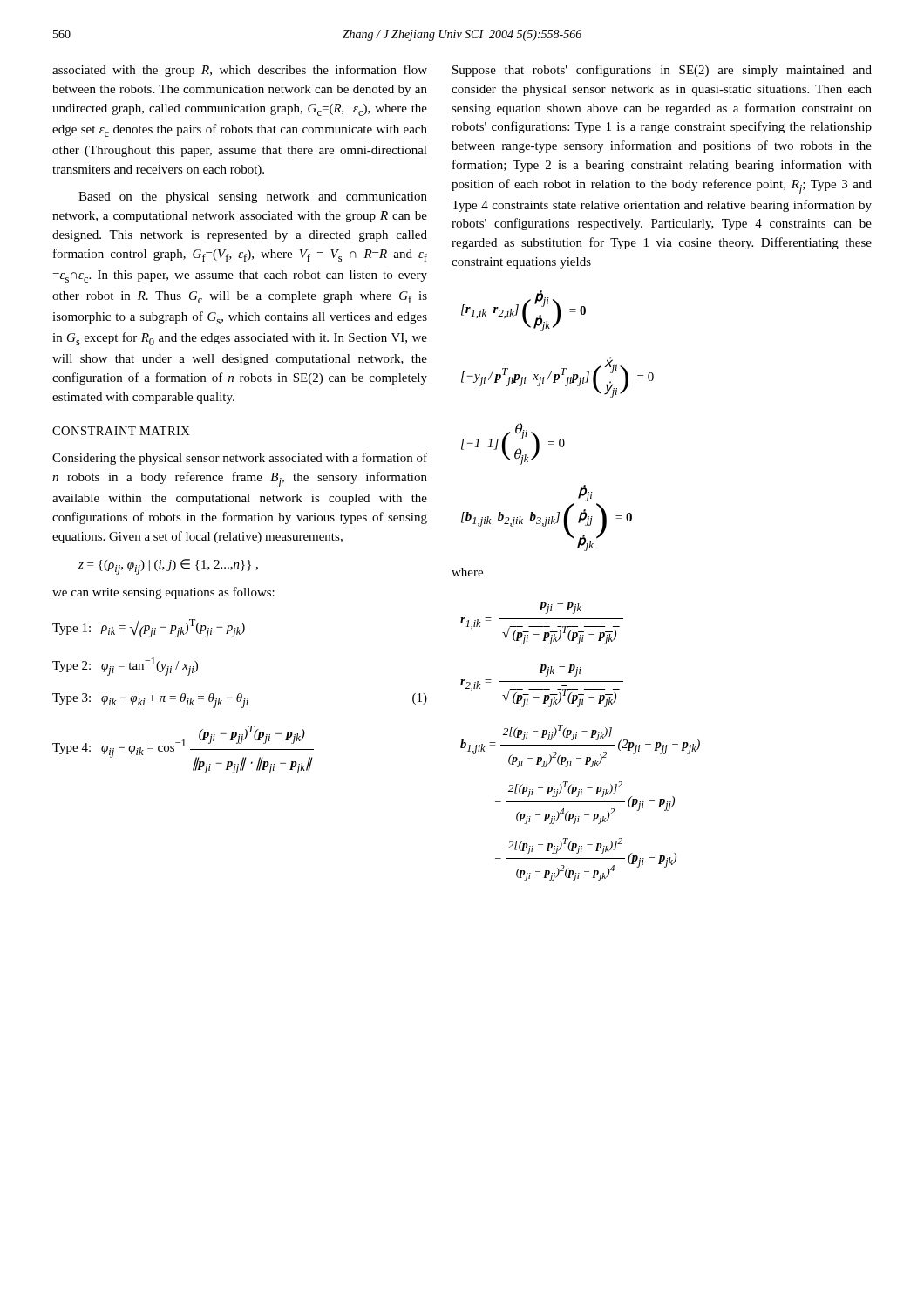The height and width of the screenshot is (1308, 924).
Task: Locate the formula that says "[r1,ik r2,ik] ( ṗji"
Action: pos(523,311)
